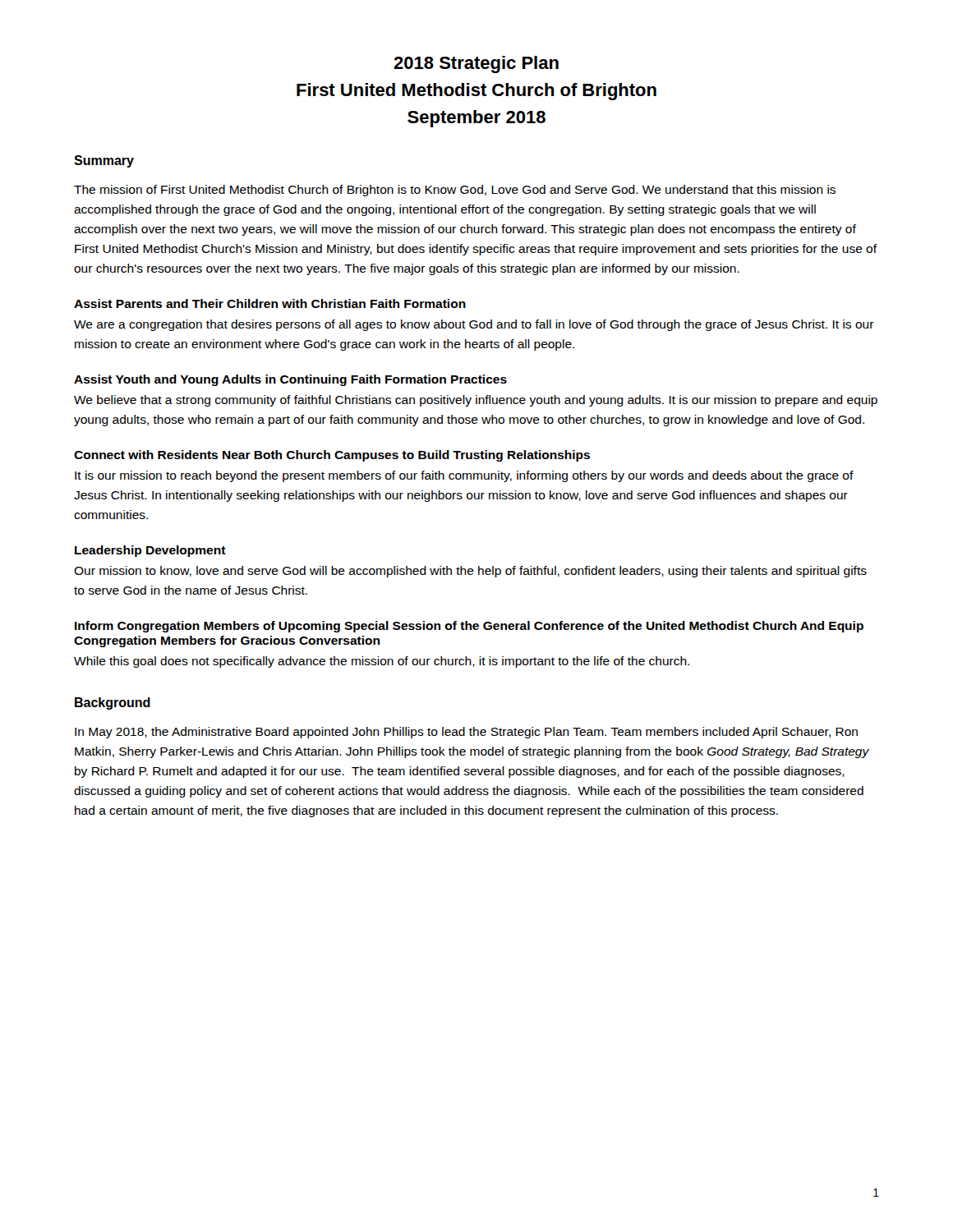Where does it say "Leadership Development"?

point(150,550)
